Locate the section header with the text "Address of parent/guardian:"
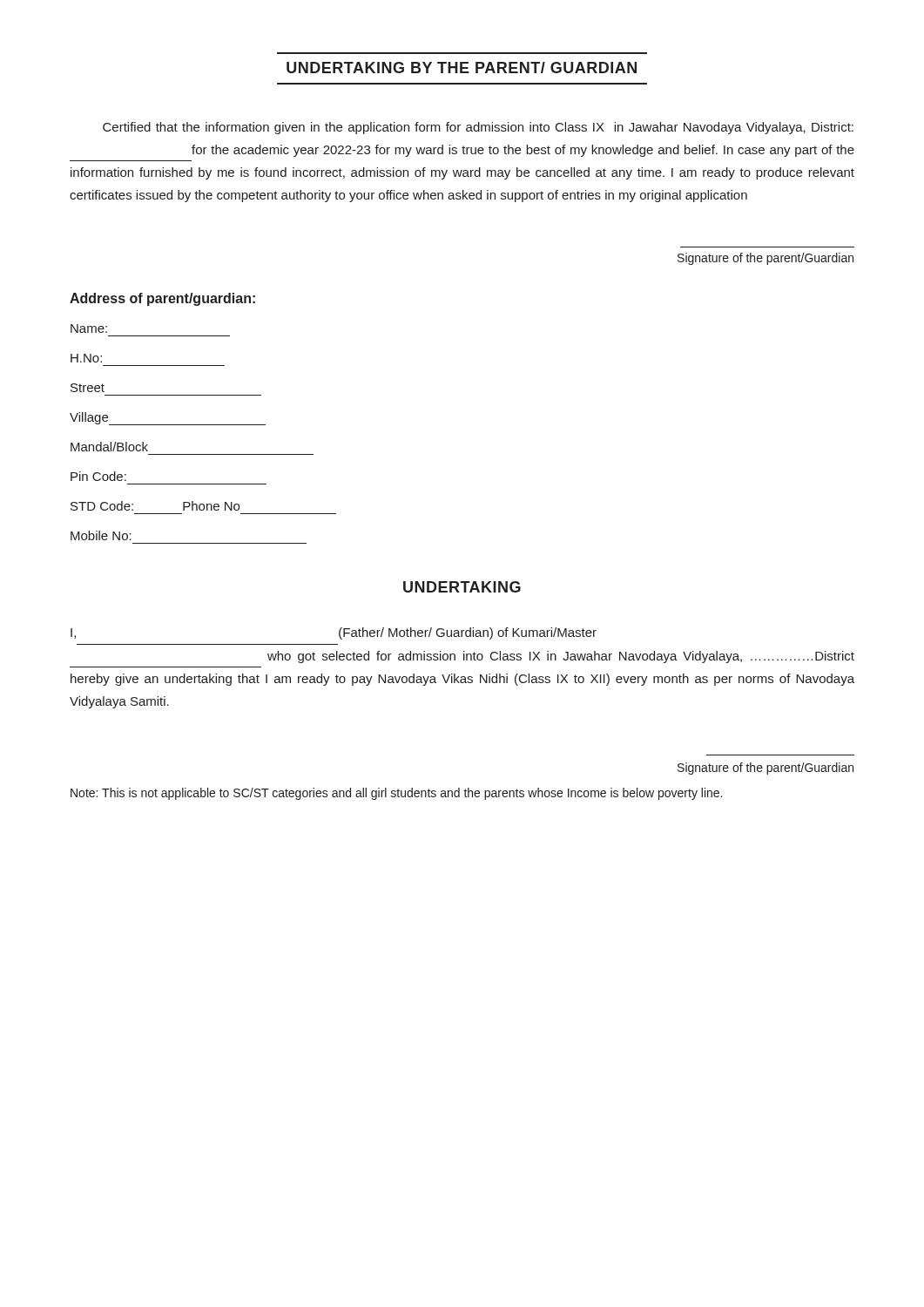The image size is (924, 1307). (x=163, y=298)
